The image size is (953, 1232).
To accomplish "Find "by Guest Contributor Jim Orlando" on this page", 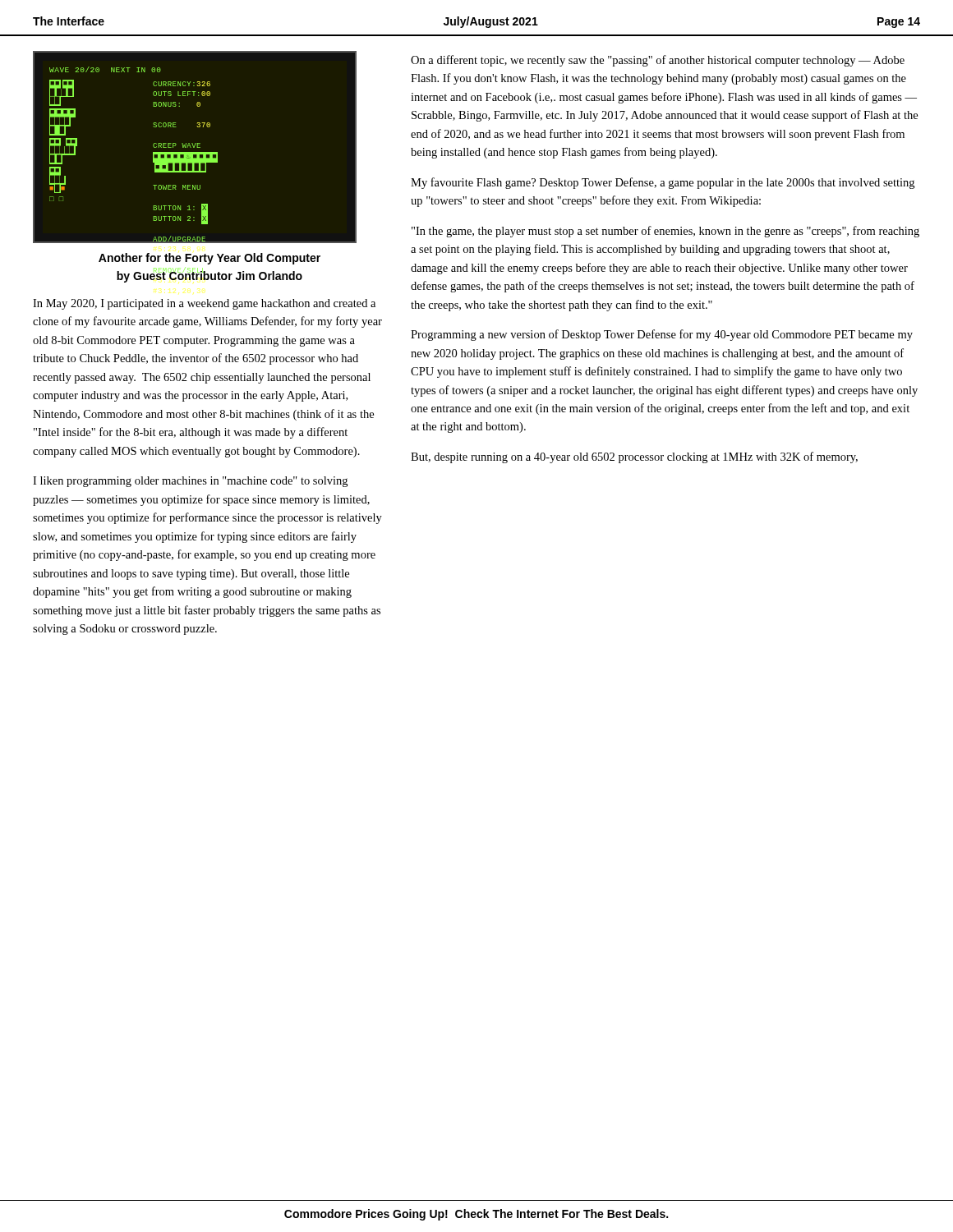I will coord(210,276).
